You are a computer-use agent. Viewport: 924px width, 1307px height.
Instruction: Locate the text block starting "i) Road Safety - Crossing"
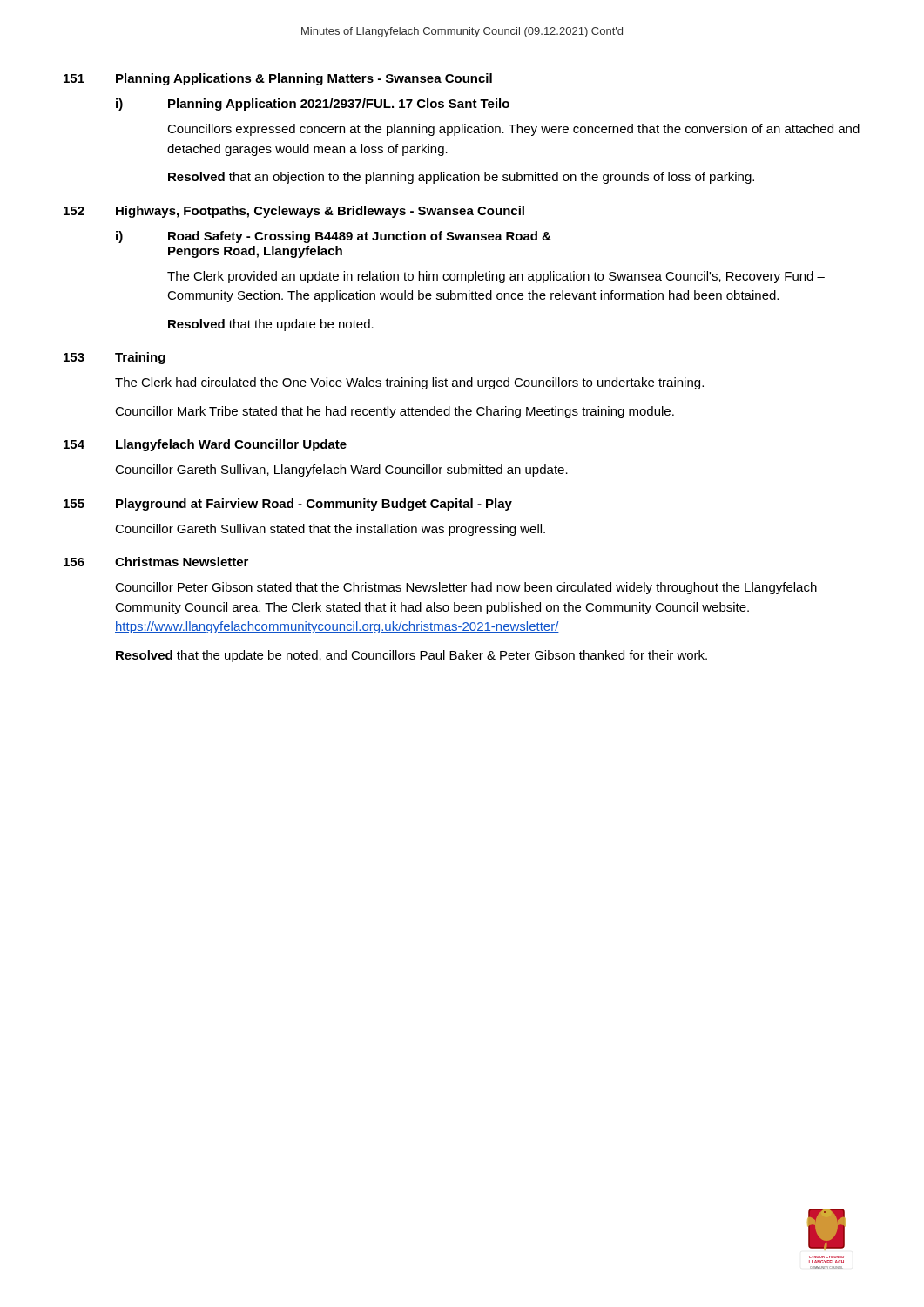[333, 243]
